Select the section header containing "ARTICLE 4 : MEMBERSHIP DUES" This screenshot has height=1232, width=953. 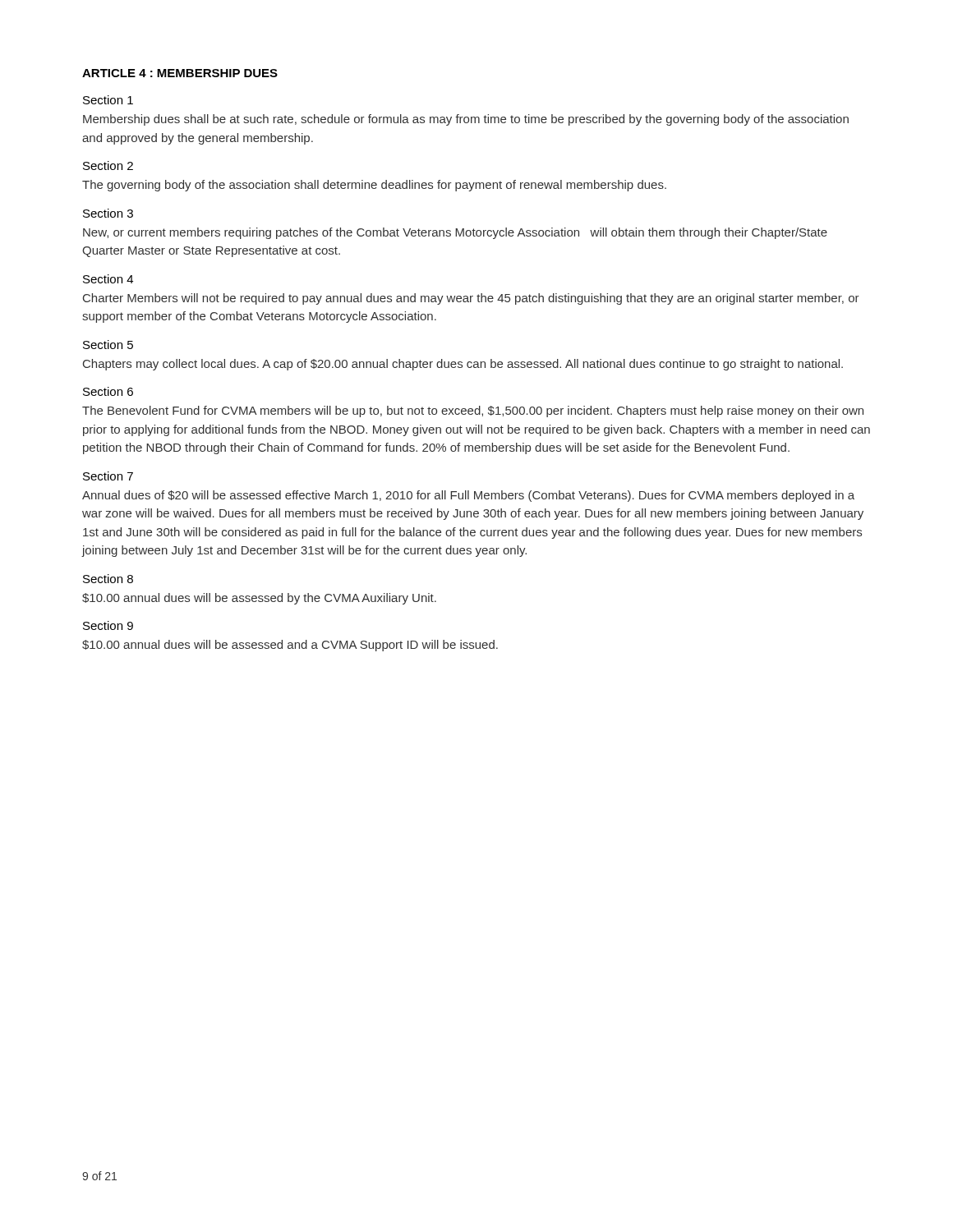click(x=180, y=73)
